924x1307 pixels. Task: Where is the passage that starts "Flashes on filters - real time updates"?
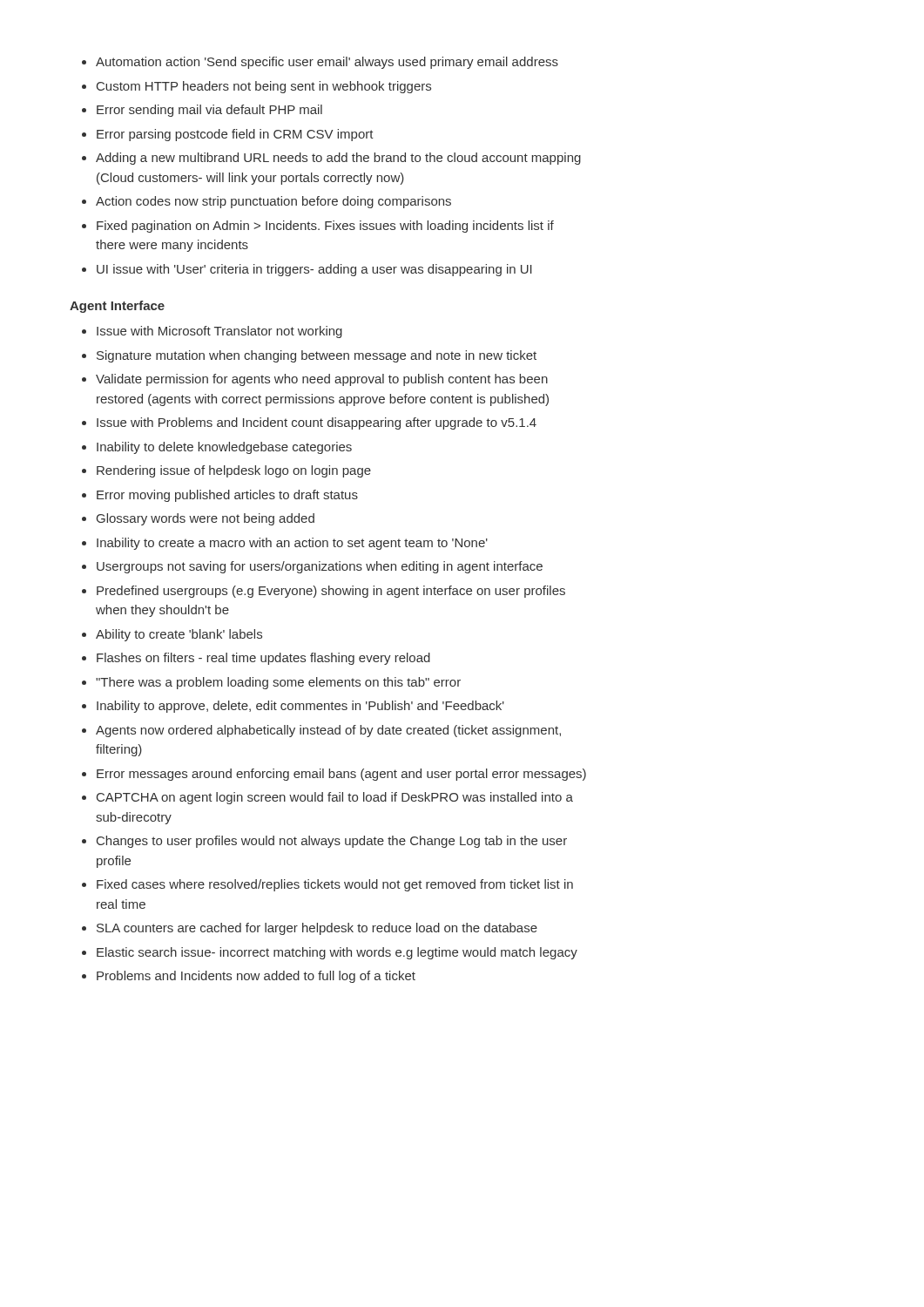click(x=256, y=659)
